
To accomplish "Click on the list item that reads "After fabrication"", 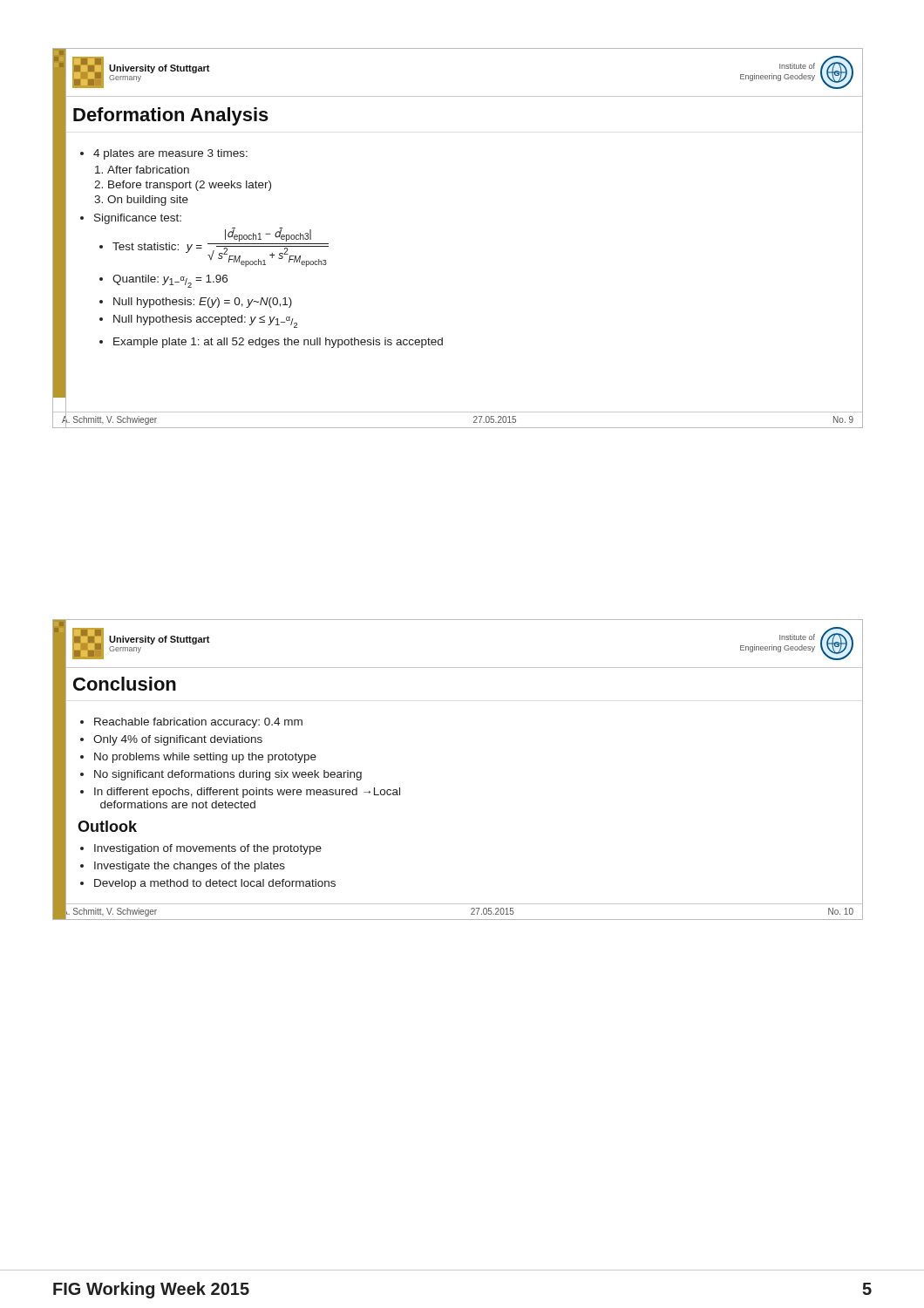I will [148, 170].
